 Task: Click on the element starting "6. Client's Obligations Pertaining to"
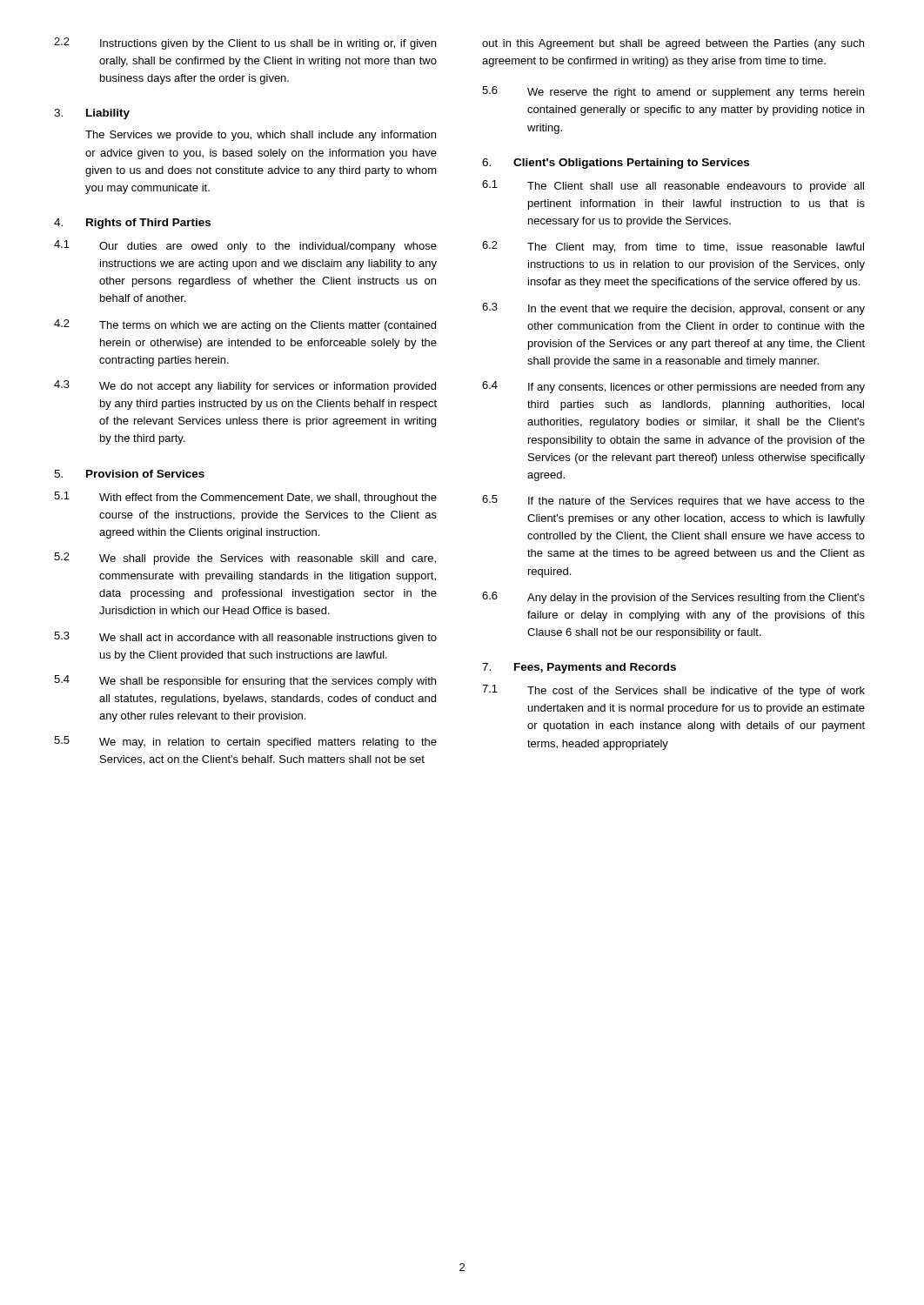(x=616, y=162)
